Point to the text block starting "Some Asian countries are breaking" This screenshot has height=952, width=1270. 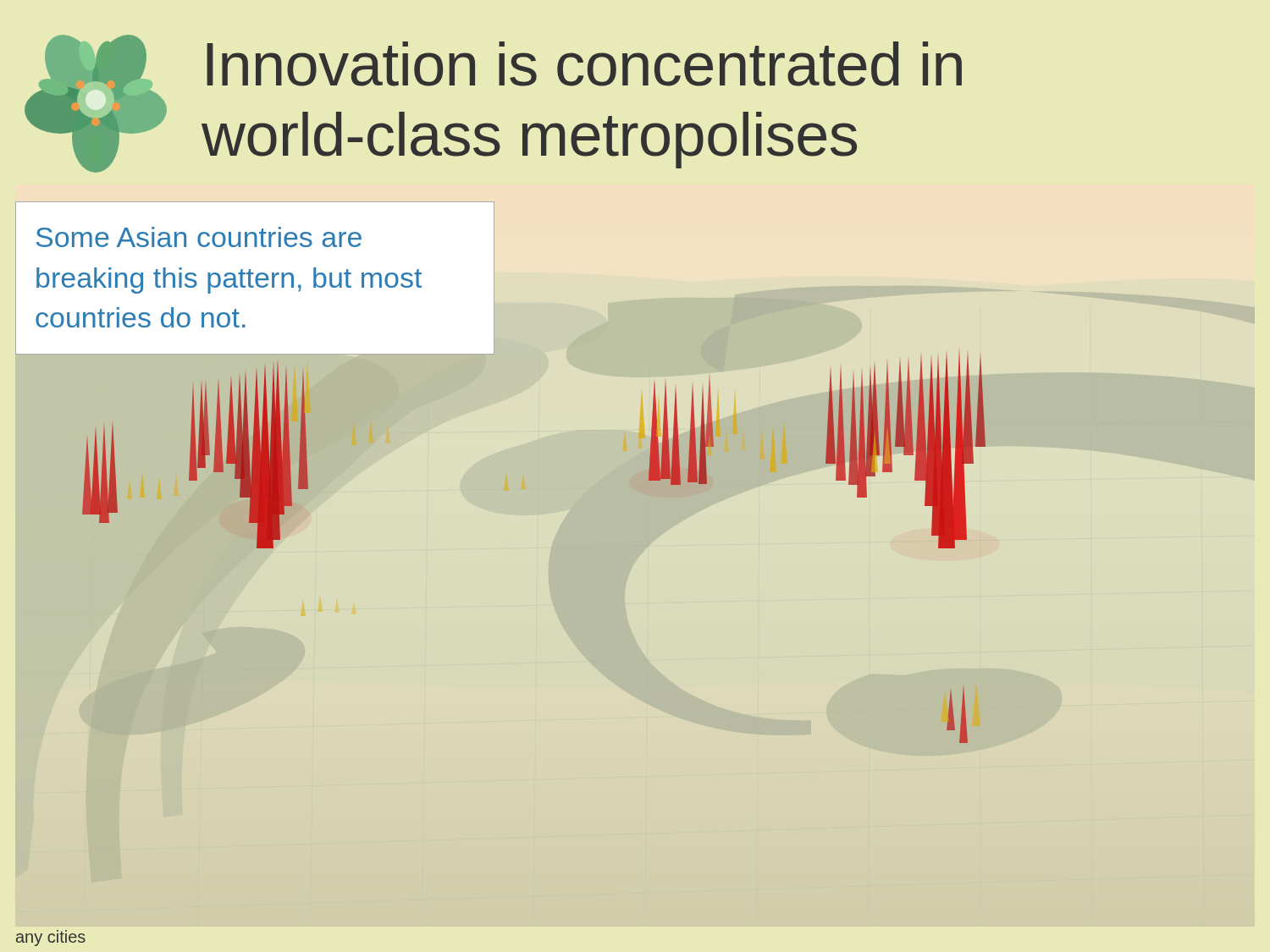click(255, 278)
